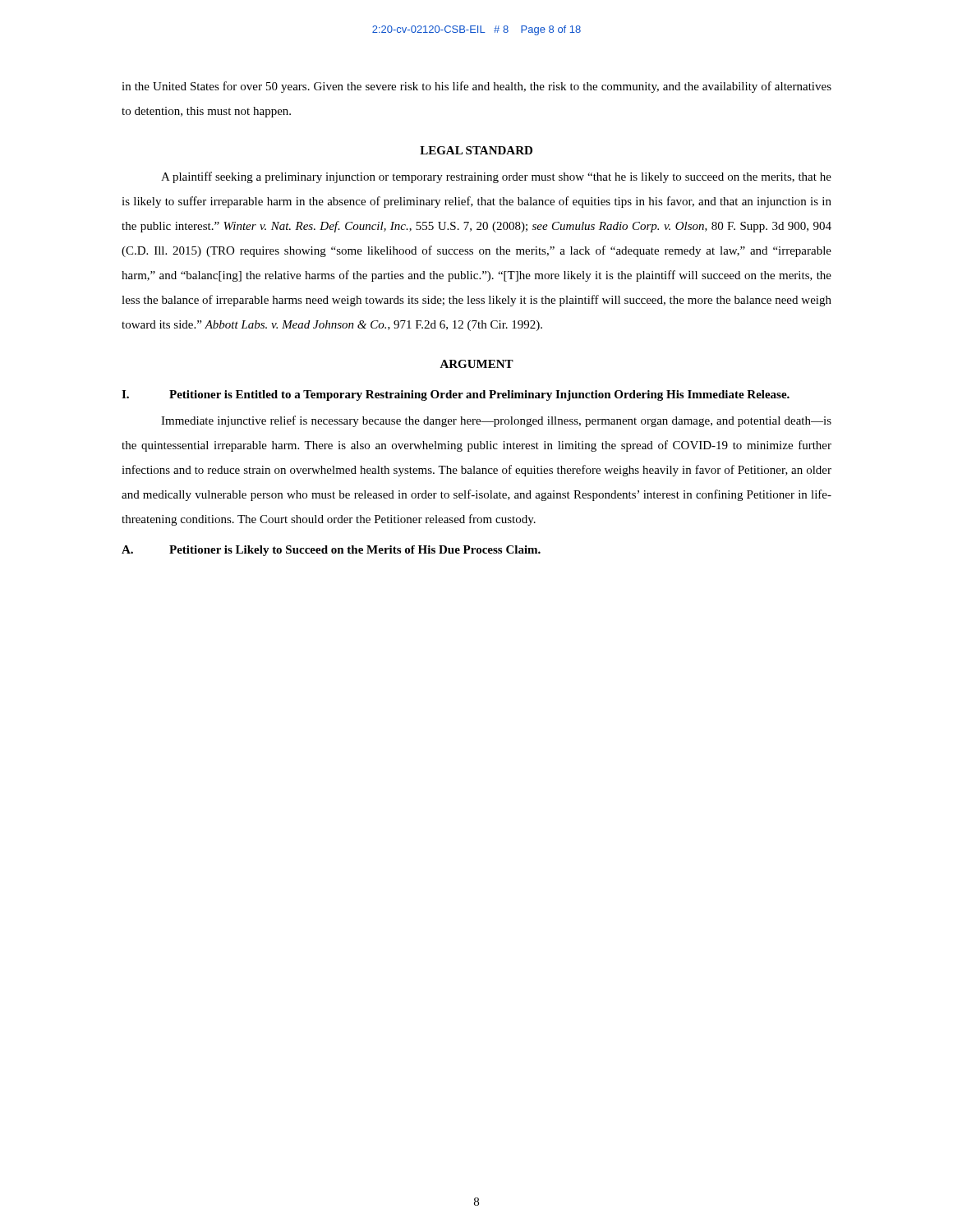Click on the element starting "Immediate injunctive relief"

coord(476,470)
